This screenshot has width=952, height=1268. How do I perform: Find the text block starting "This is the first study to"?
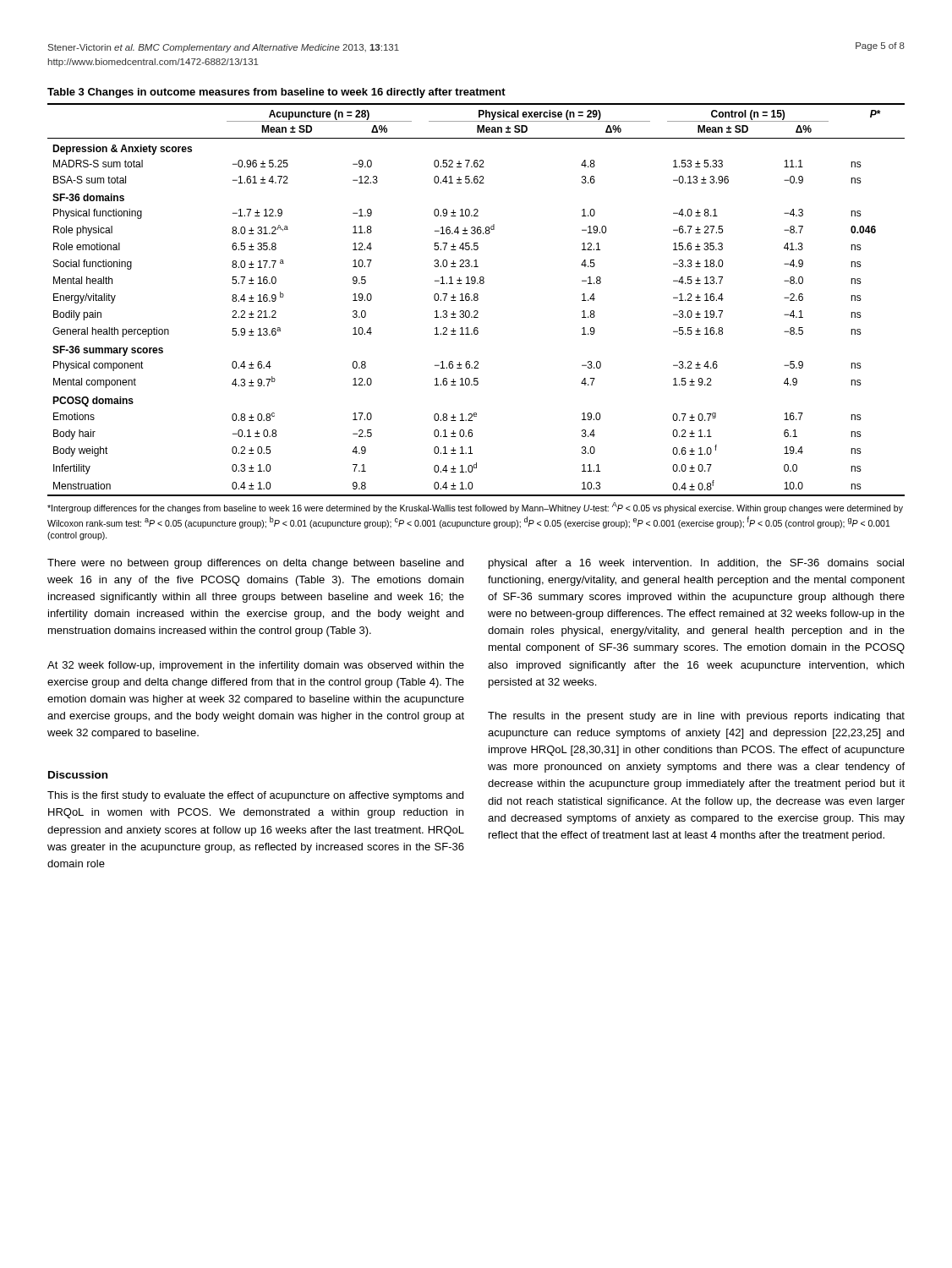[256, 829]
